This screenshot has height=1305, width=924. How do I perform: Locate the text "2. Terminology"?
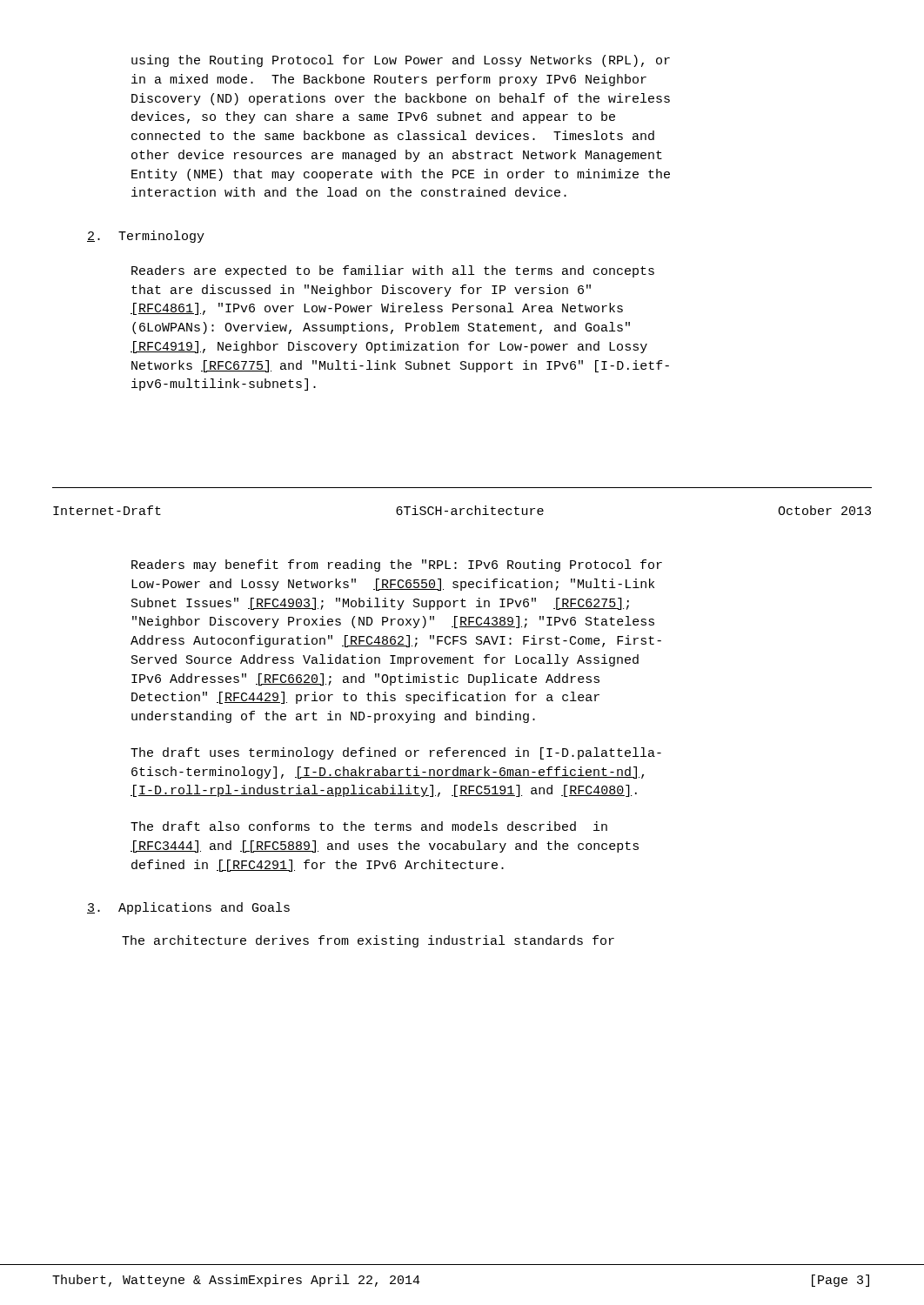pyautogui.click(x=146, y=237)
